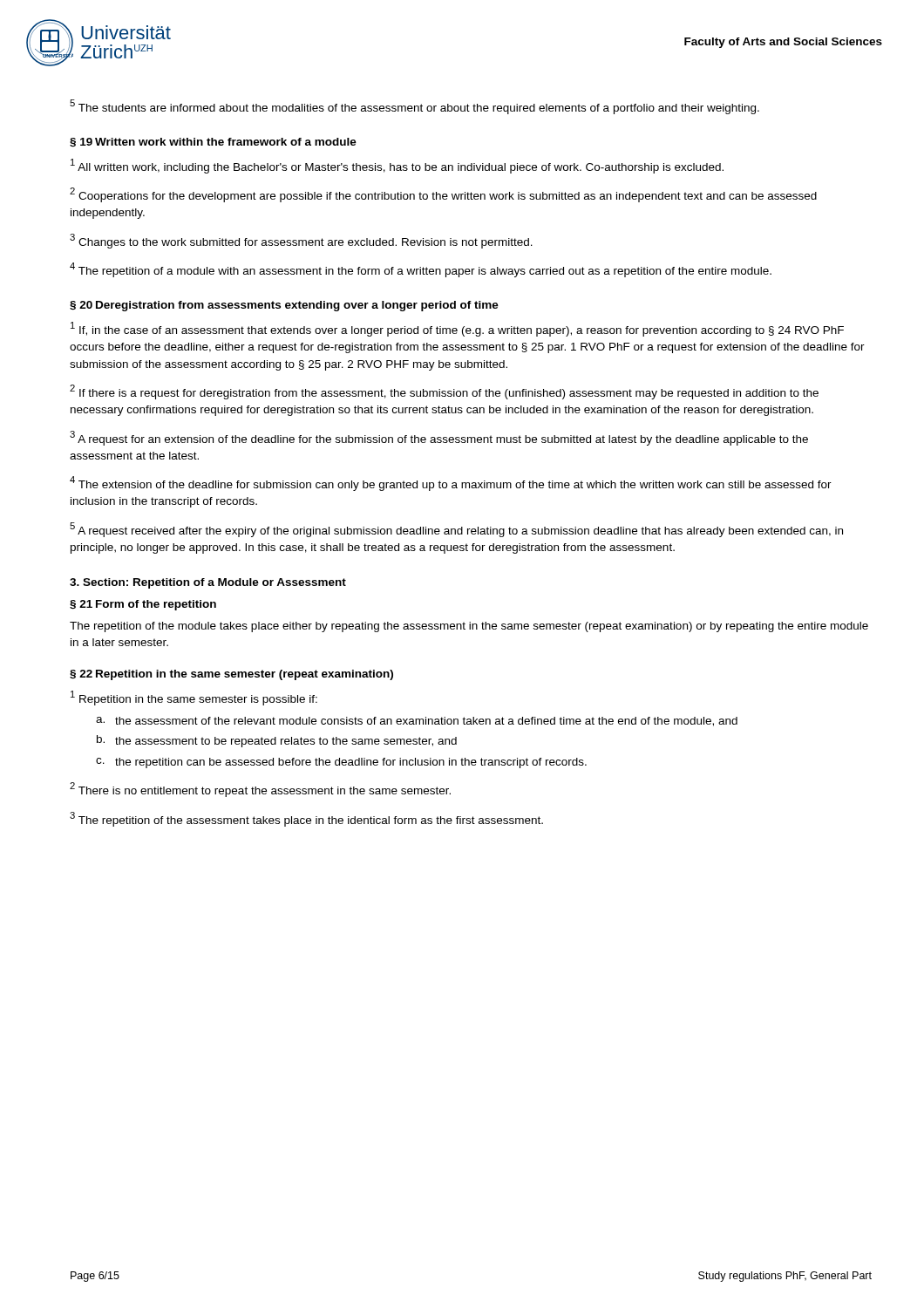Click the passage that begins "4 The extension of the deadline for"
This screenshot has width=924, height=1308.
tap(471, 491)
